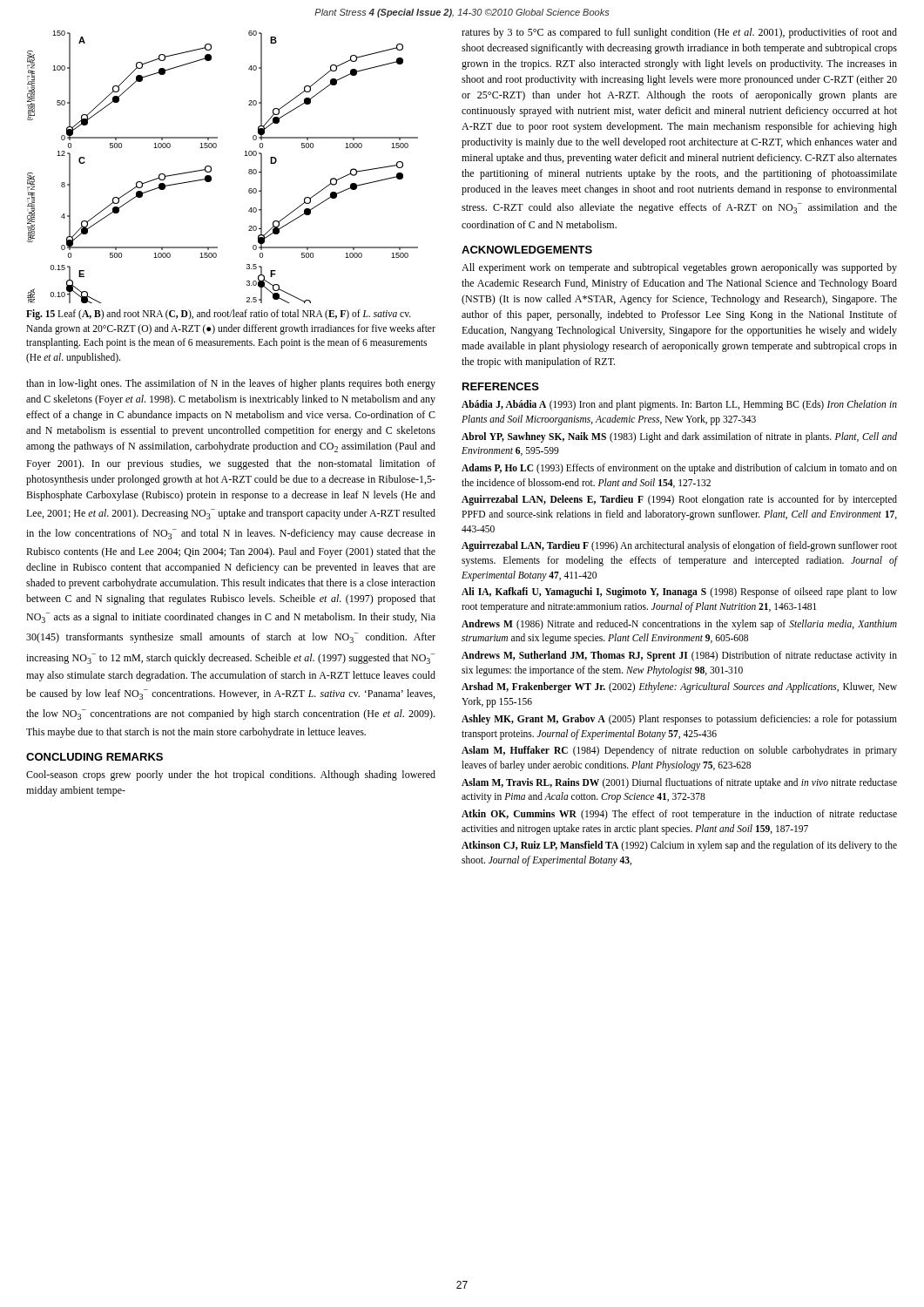
Task: Click on the list item that says "Atkinson CJ, Ruiz LP, Mansfield"
Action: pyautogui.click(x=679, y=853)
